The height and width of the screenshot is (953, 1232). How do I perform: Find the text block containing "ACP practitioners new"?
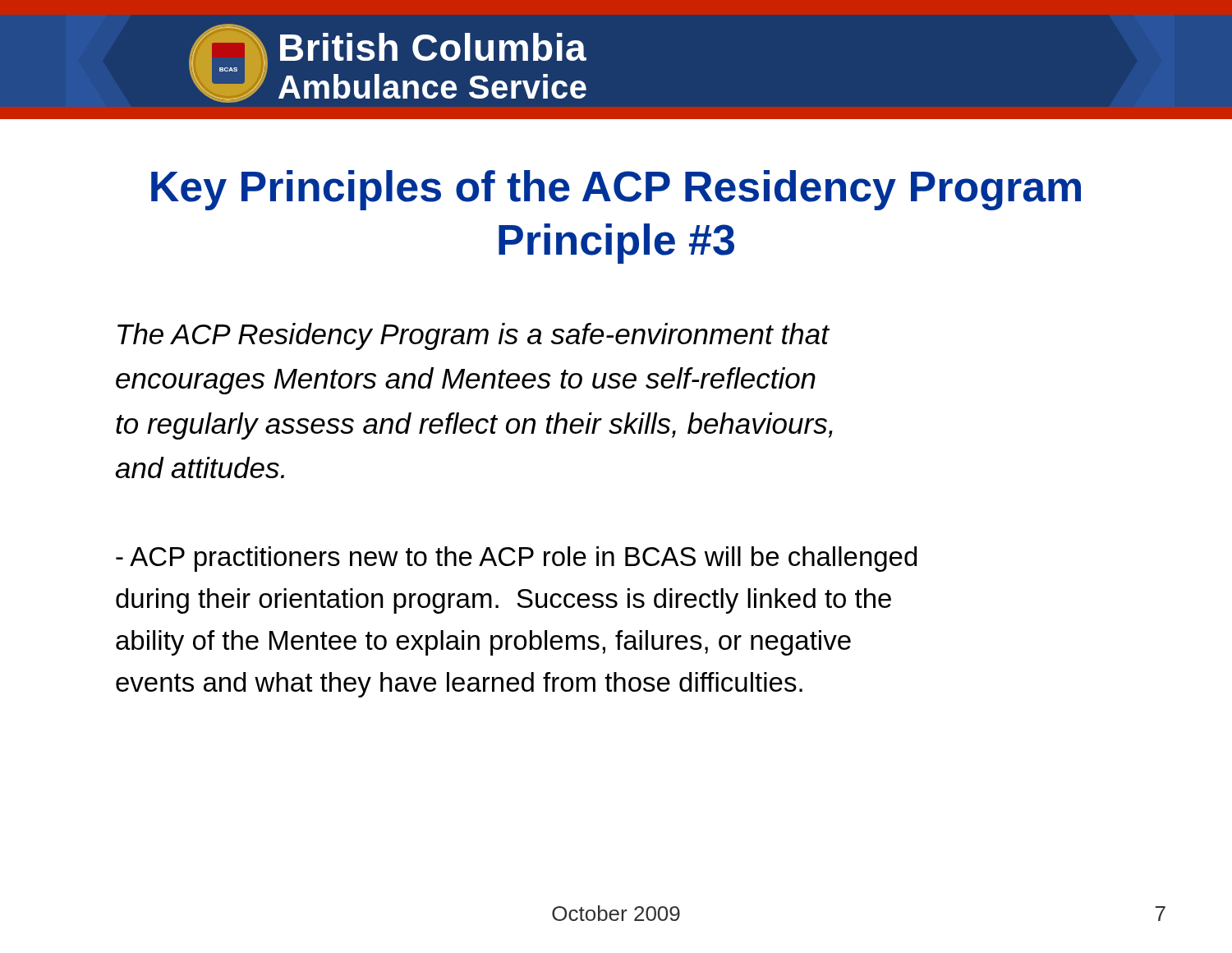point(517,620)
